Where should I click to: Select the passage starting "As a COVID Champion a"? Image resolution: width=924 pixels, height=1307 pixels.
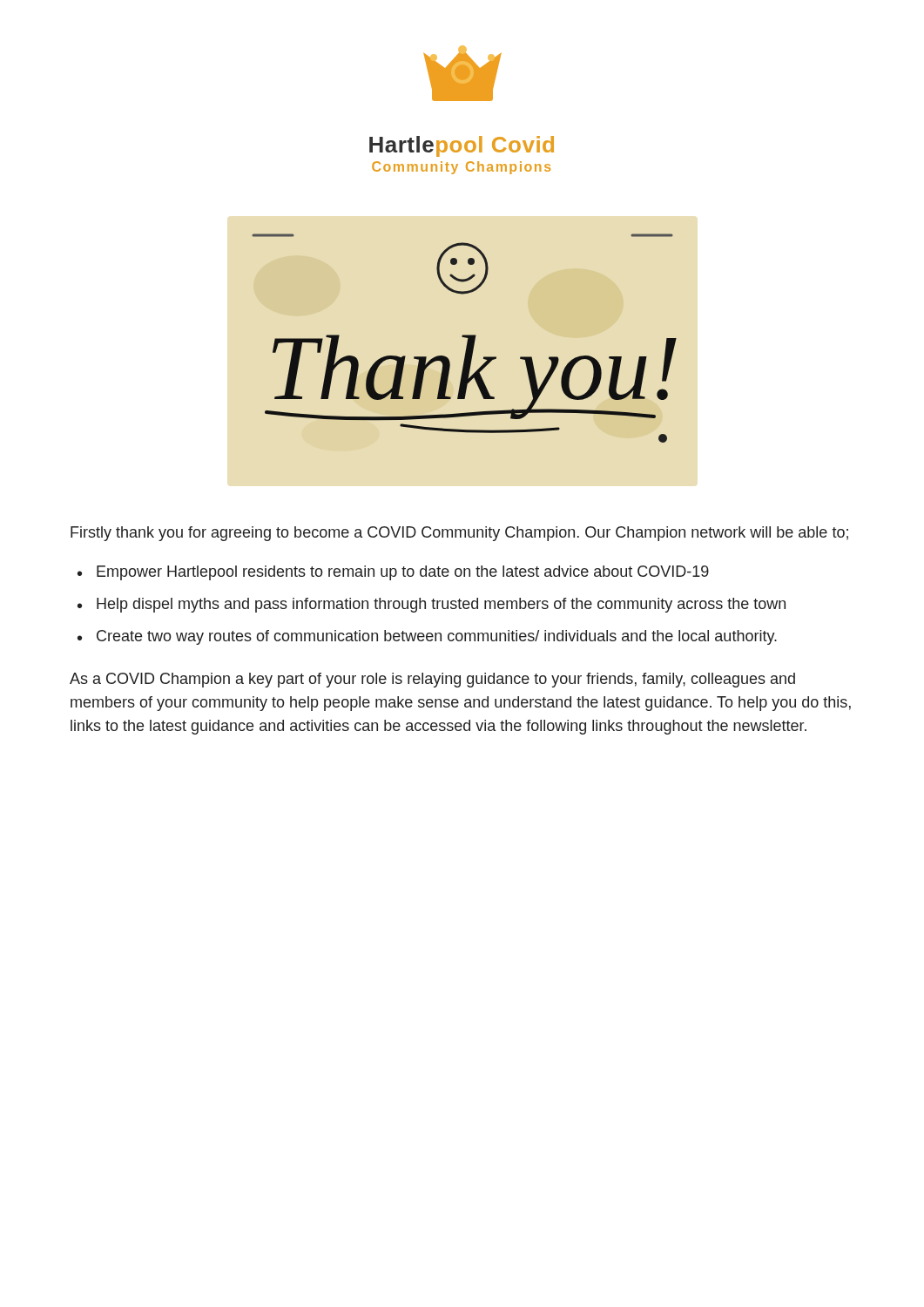[462, 703]
